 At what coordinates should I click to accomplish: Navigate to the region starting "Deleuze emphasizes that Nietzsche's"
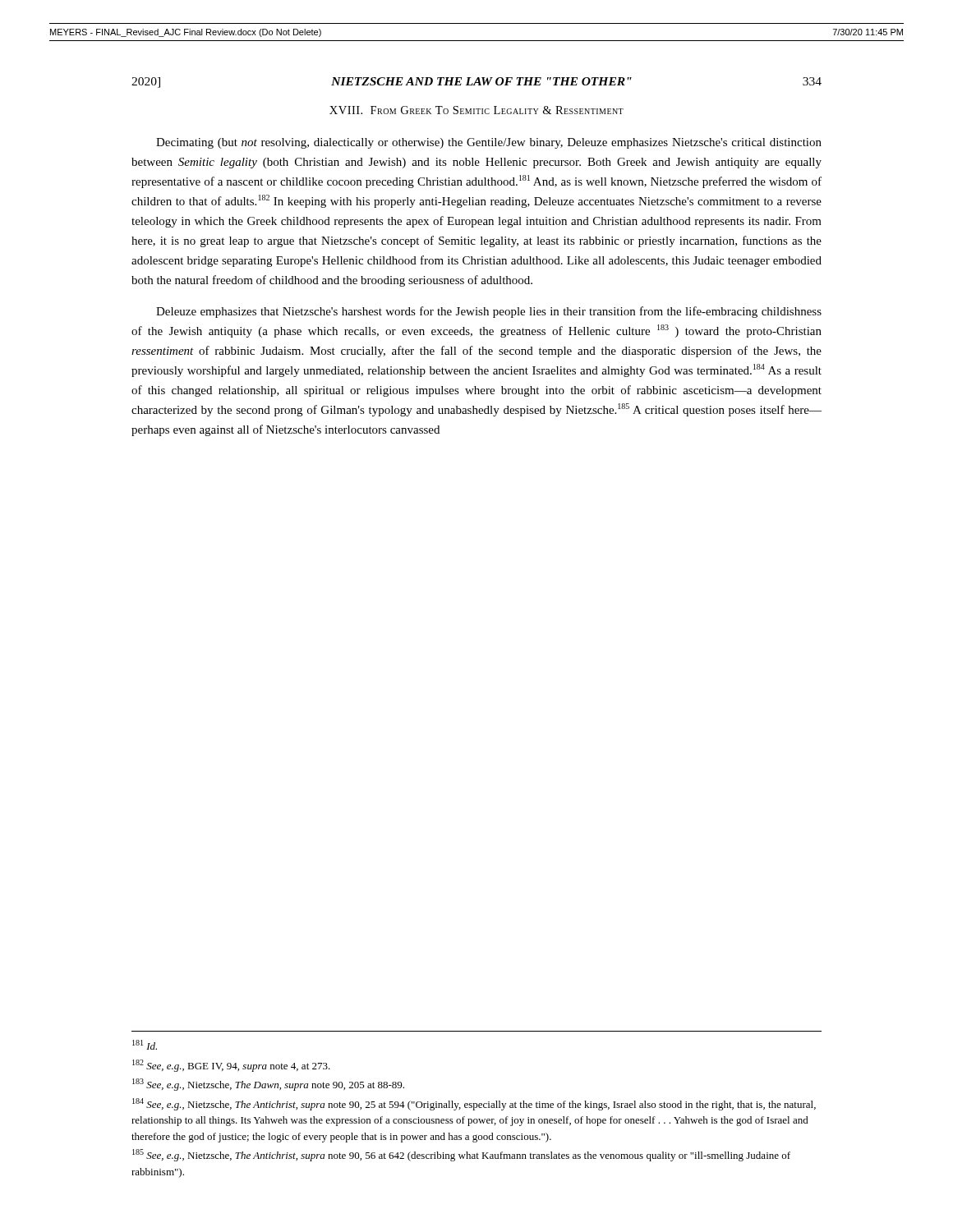point(476,370)
